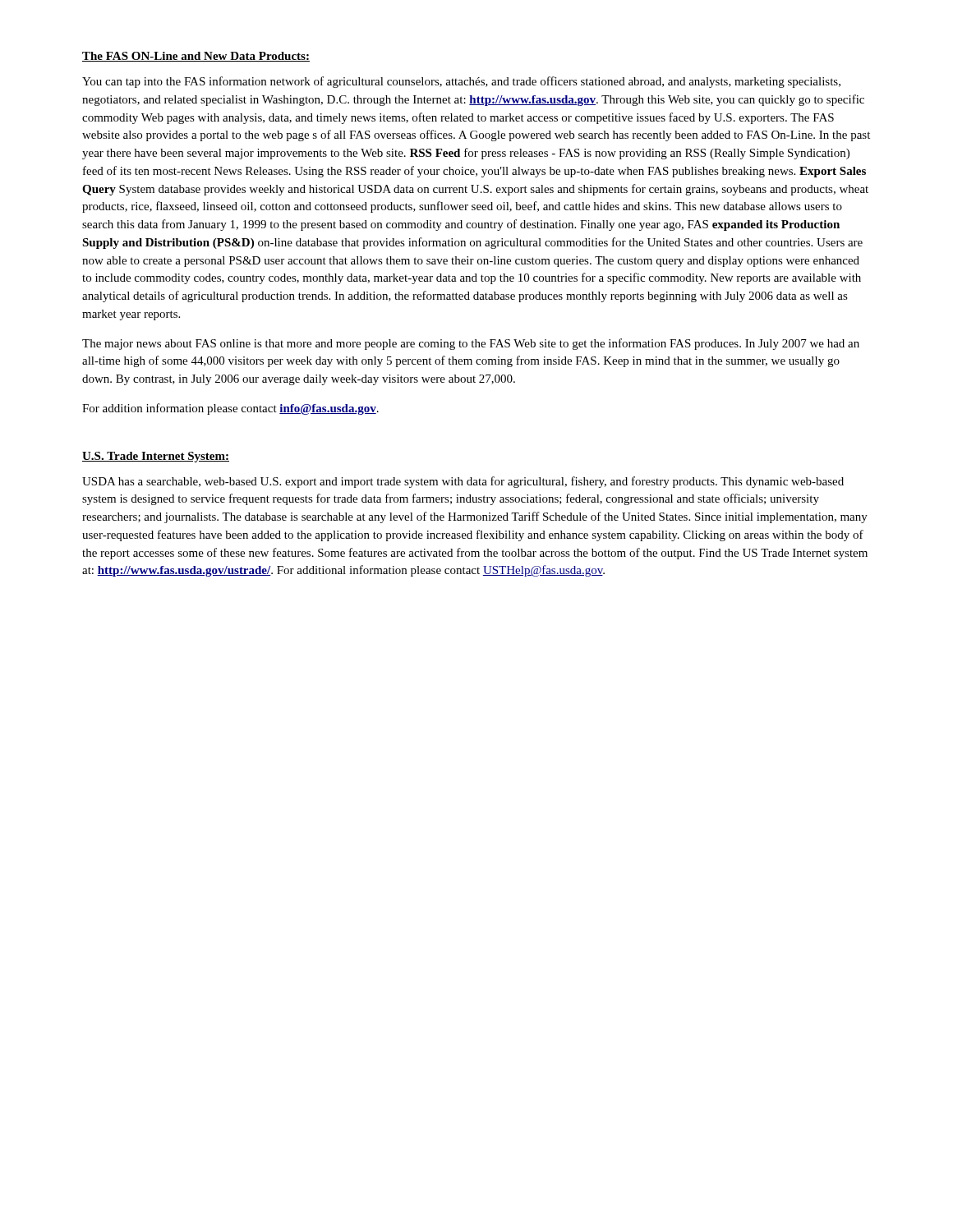953x1232 pixels.
Task: Select the region starting "The major news"
Action: pyautogui.click(x=471, y=361)
